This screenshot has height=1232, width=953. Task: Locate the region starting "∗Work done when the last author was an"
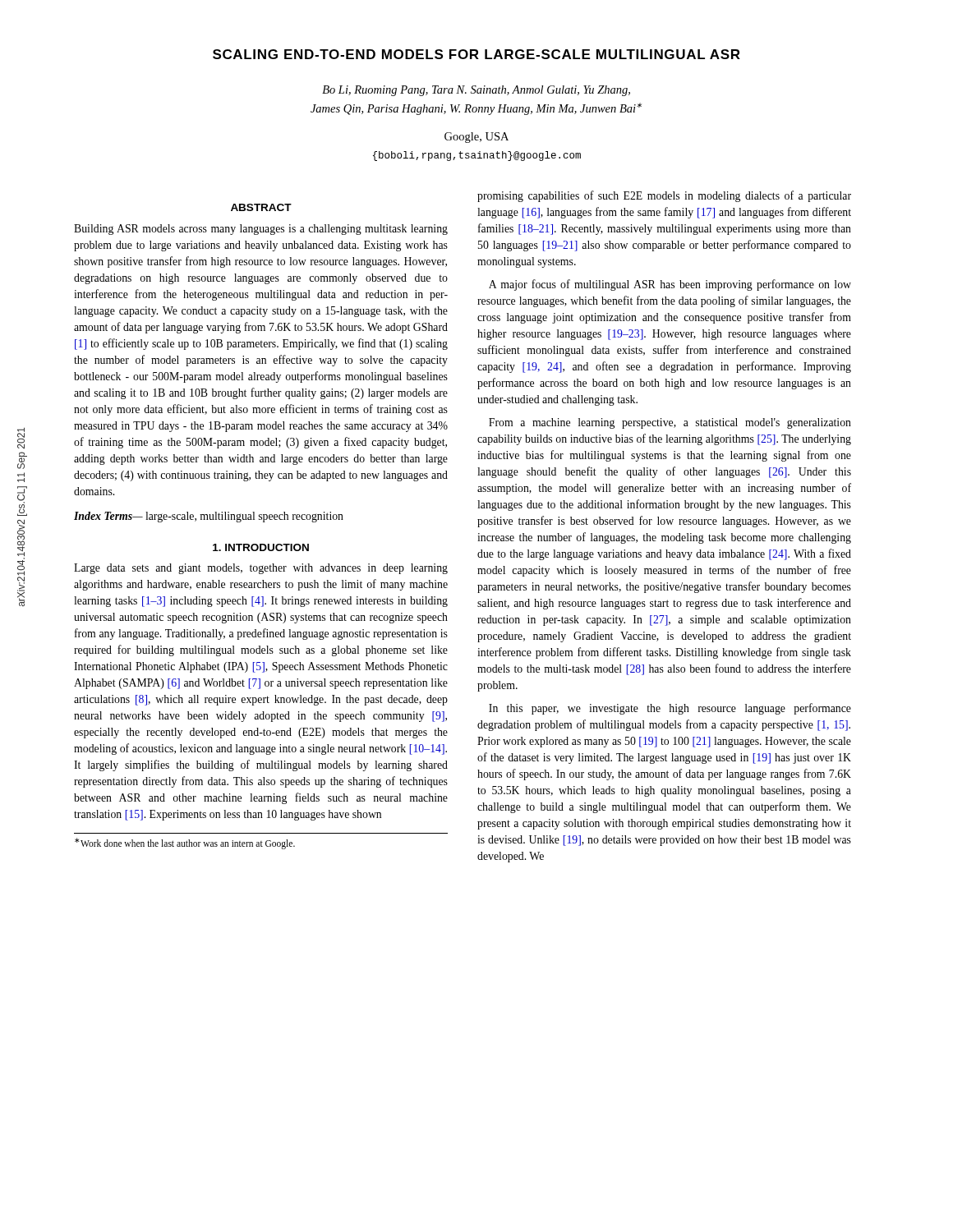(x=185, y=843)
